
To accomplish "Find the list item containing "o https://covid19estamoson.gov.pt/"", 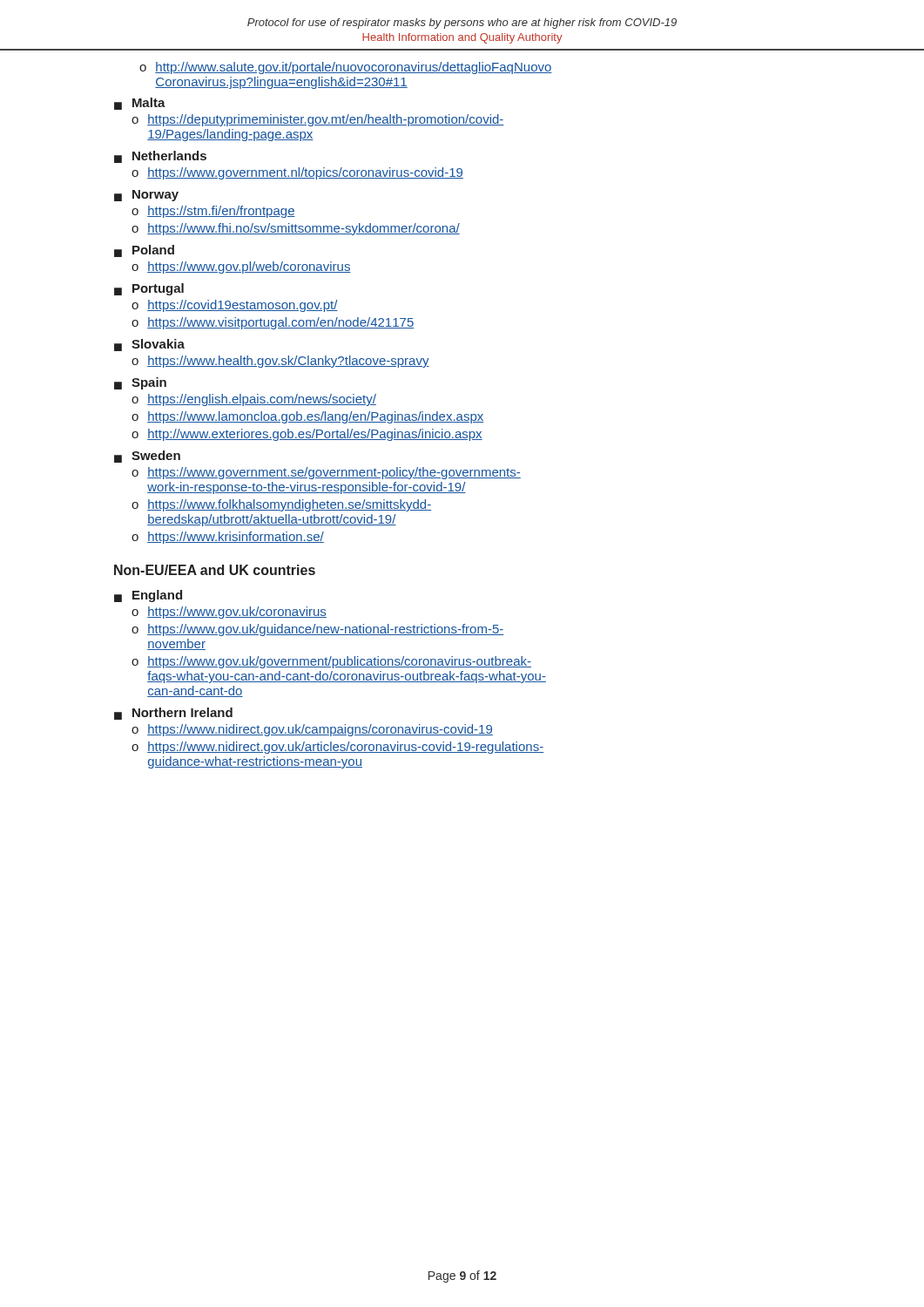I will [235, 306].
